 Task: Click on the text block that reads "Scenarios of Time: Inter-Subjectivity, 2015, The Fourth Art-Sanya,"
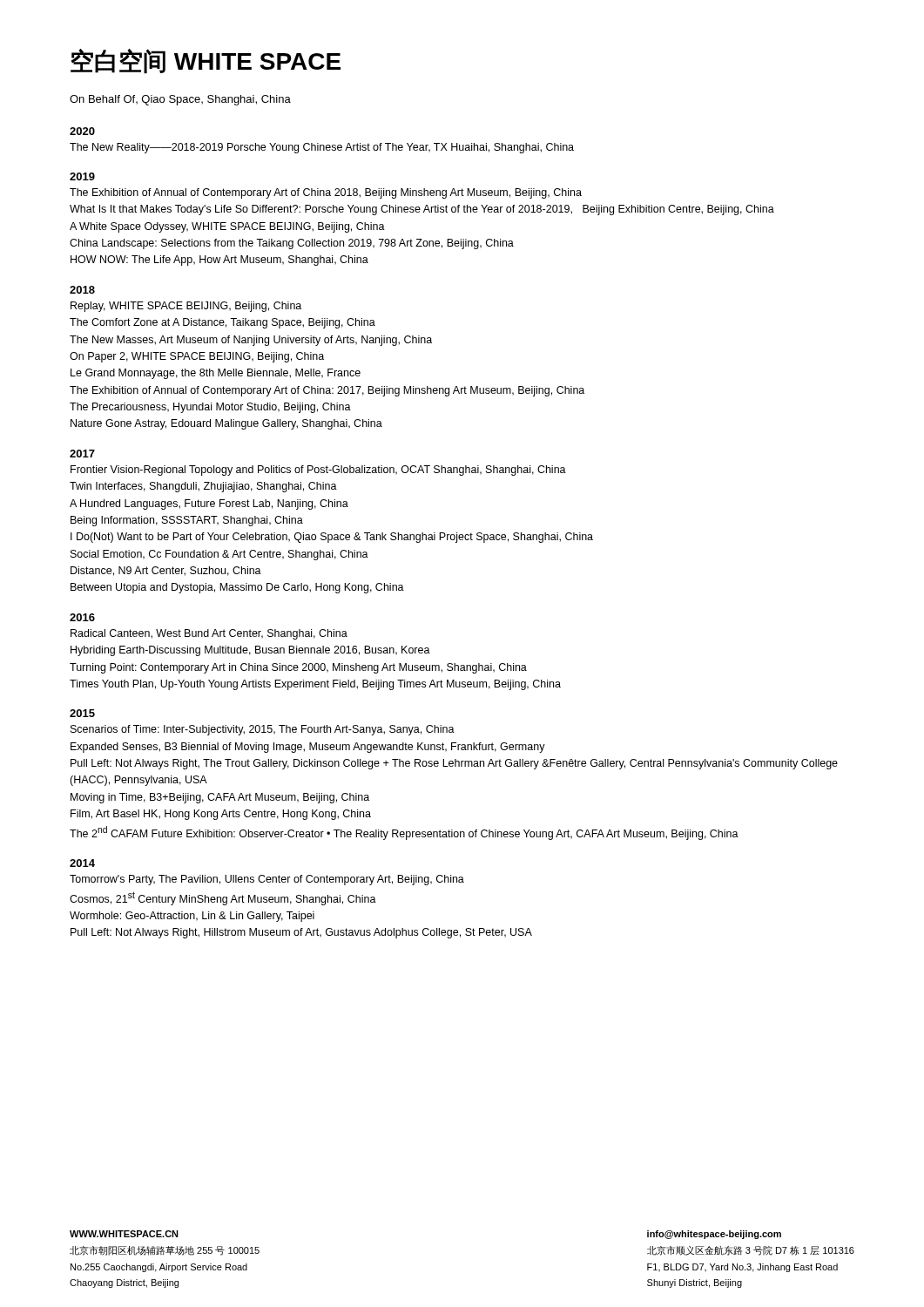pyautogui.click(x=263, y=730)
